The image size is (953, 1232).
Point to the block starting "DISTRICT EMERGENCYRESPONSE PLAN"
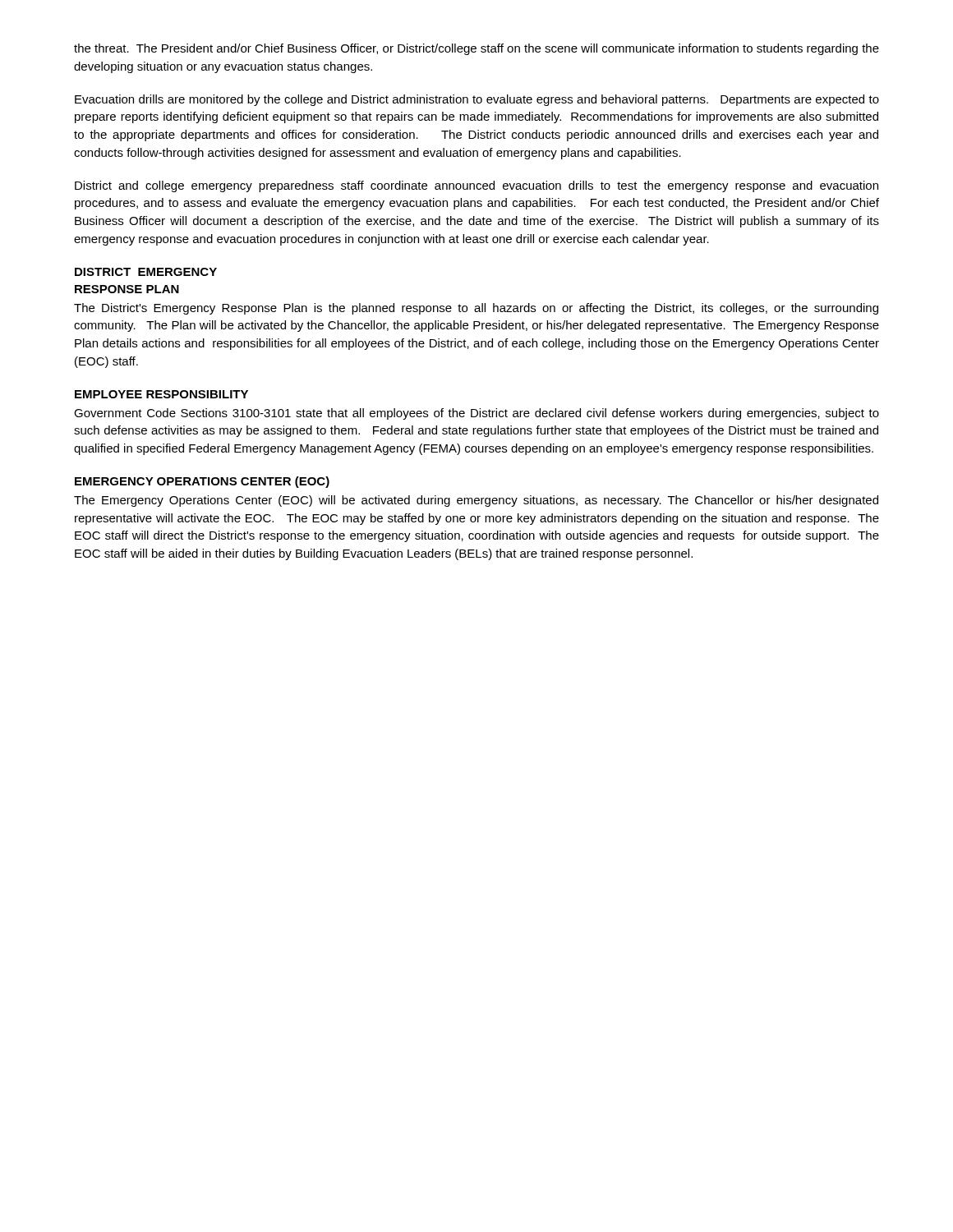(145, 280)
